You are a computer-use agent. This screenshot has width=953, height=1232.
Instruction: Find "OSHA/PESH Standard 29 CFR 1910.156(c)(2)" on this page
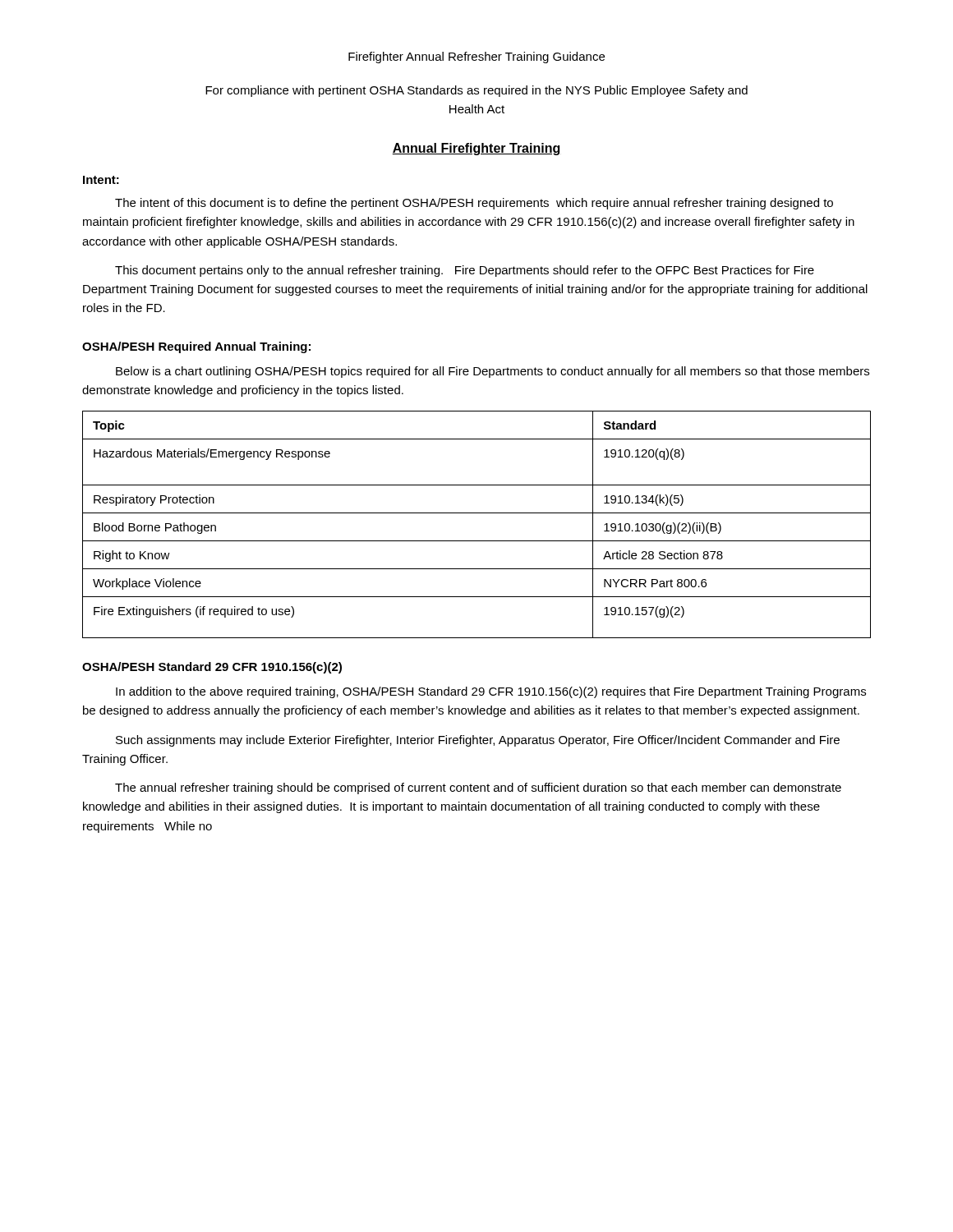pyautogui.click(x=212, y=667)
